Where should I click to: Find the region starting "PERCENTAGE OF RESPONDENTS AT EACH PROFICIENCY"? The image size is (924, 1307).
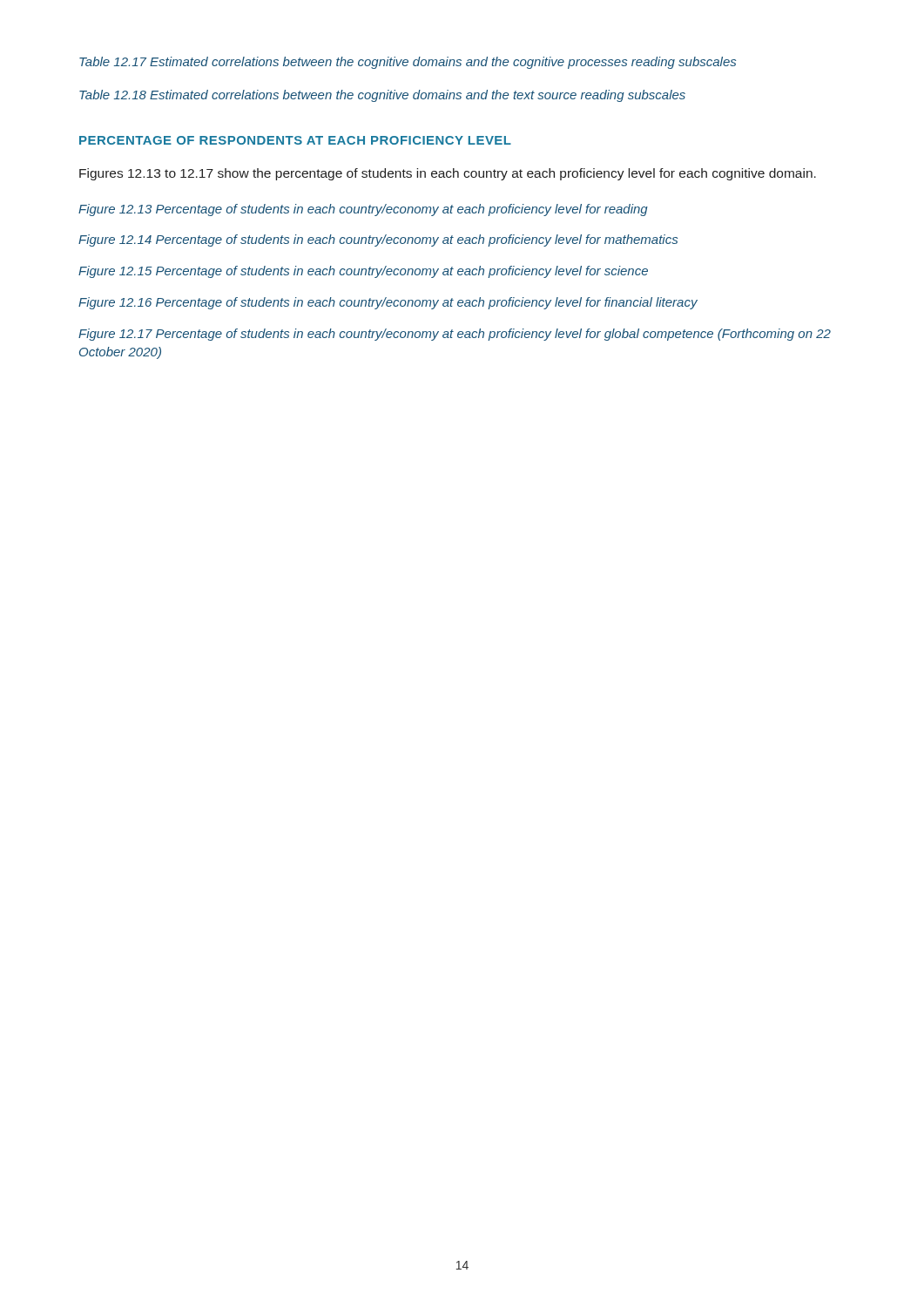tap(295, 139)
